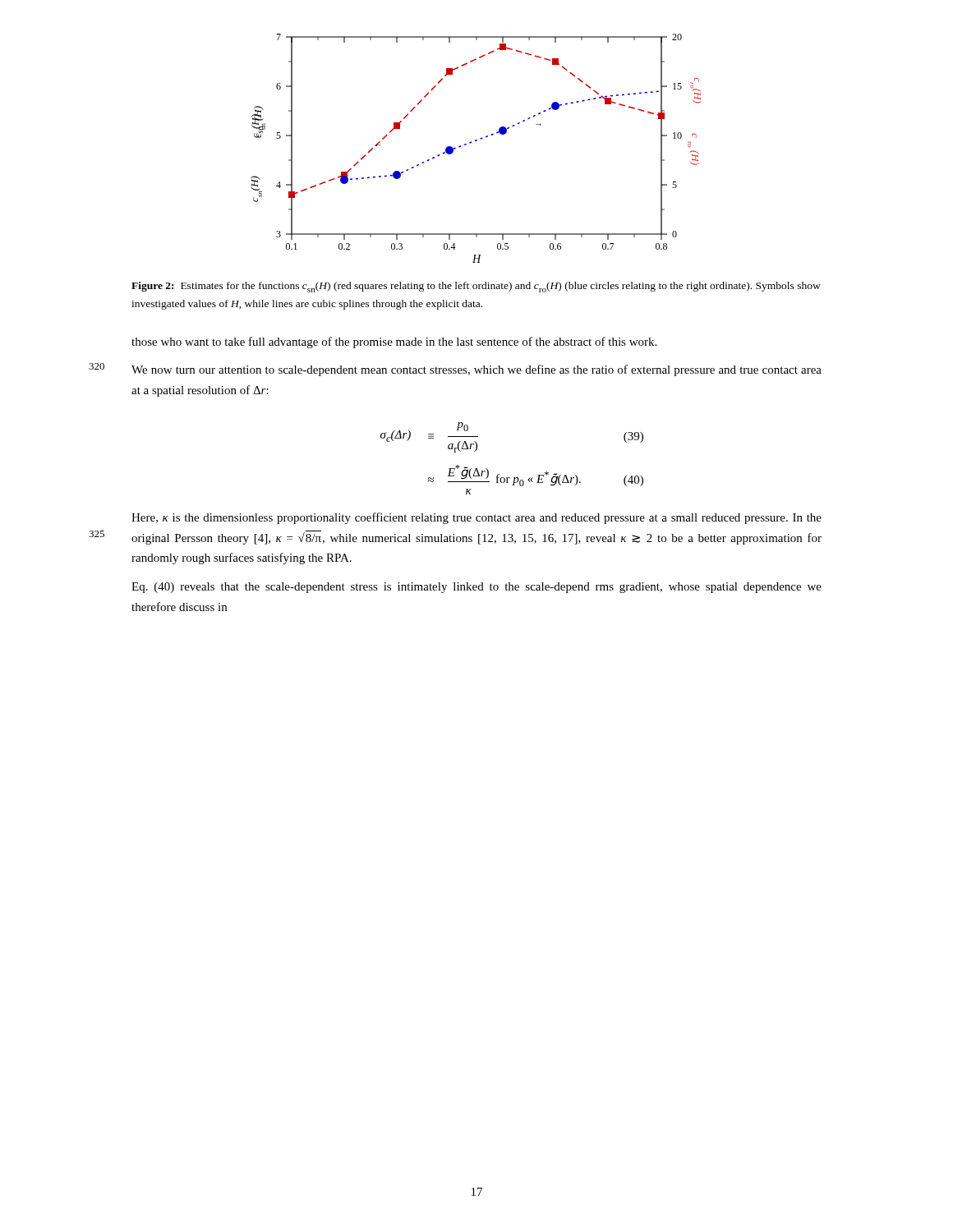
Task: Find the passage starting "those who want to take full"
Action: pos(394,341)
